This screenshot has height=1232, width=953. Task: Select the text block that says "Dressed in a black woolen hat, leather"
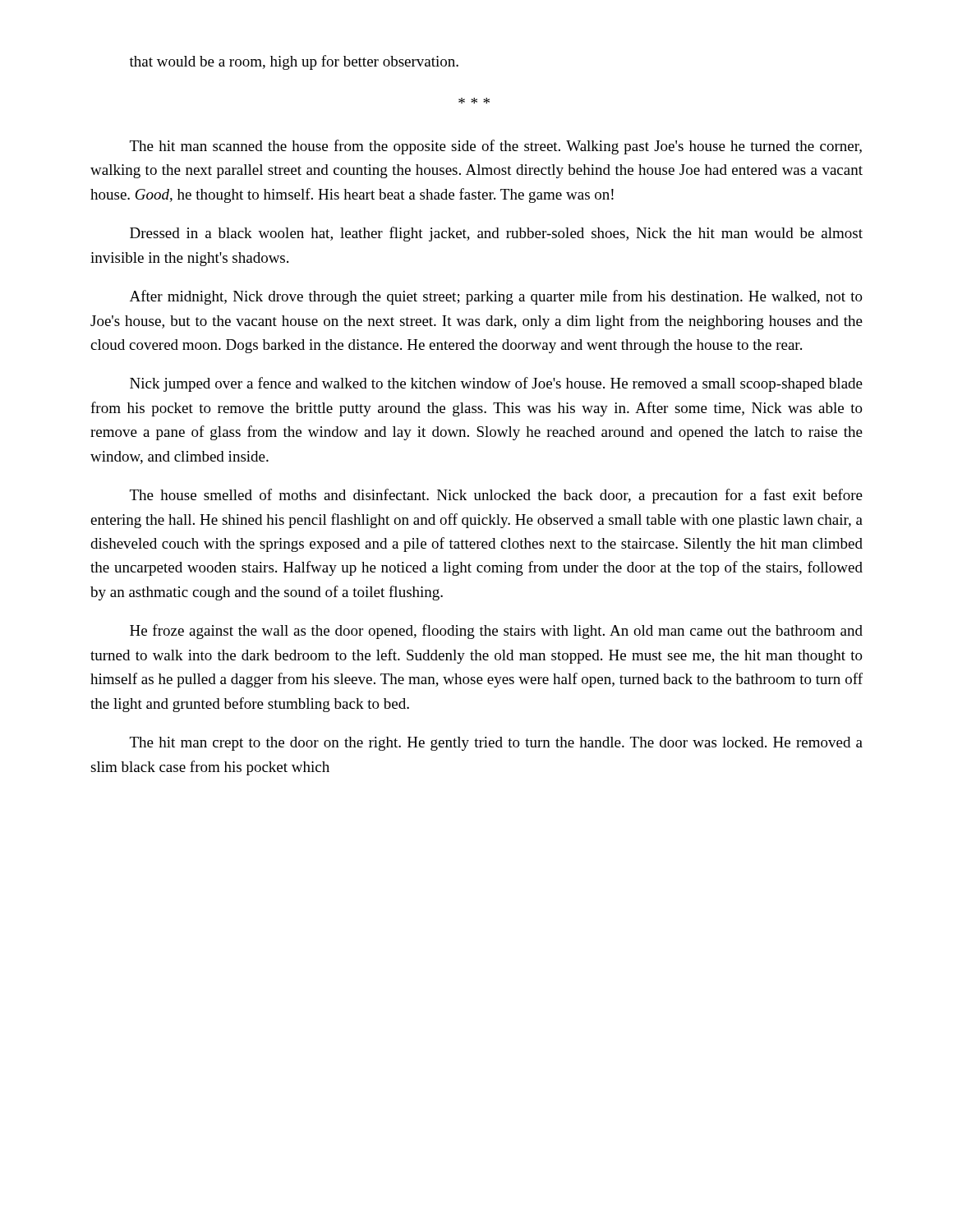click(x=476, y=245)
